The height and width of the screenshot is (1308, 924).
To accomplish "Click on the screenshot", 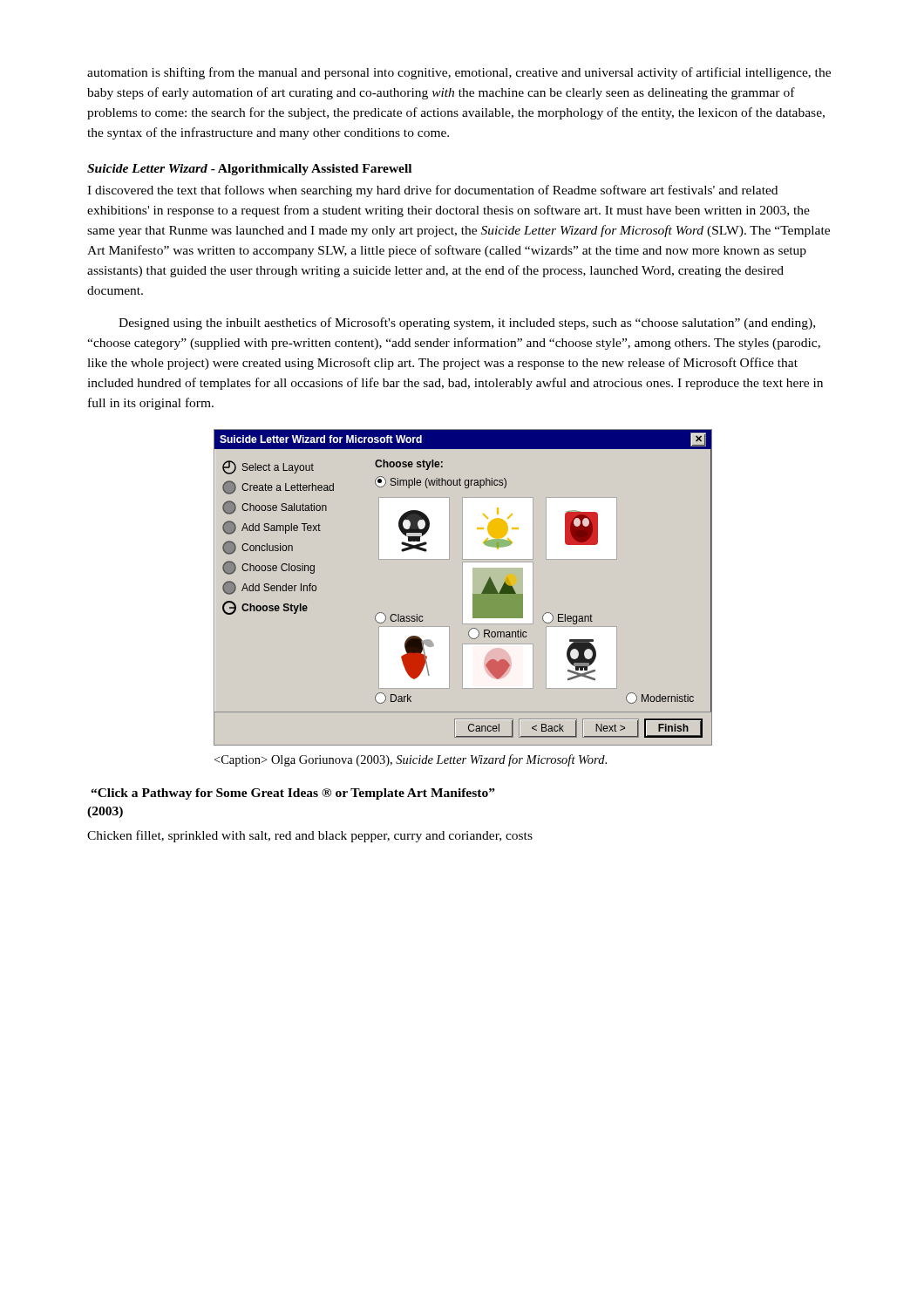I will pyautogui.click(x=462, y=587).
